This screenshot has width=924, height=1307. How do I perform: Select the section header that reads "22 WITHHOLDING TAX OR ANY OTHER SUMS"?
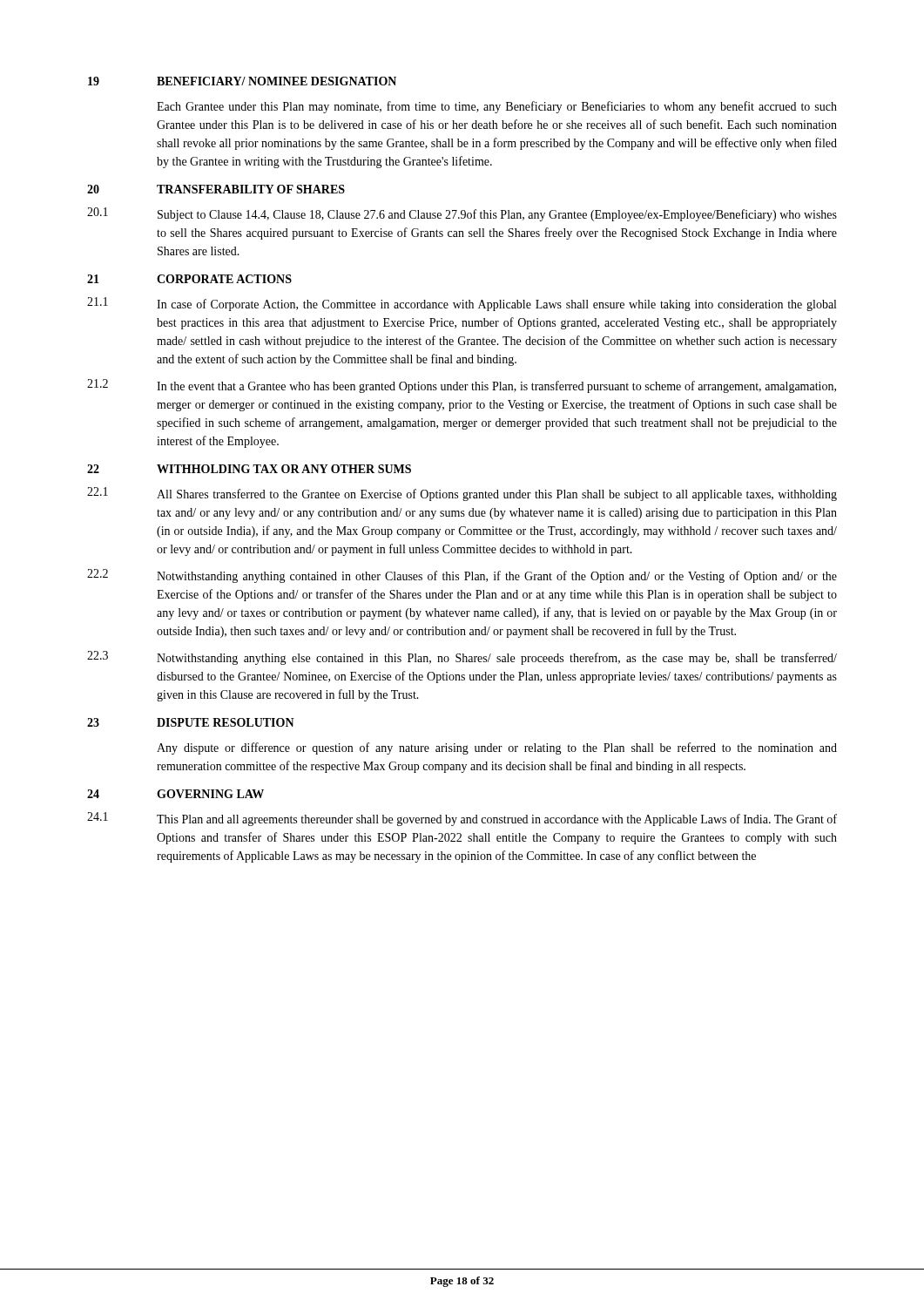[249, 470]
